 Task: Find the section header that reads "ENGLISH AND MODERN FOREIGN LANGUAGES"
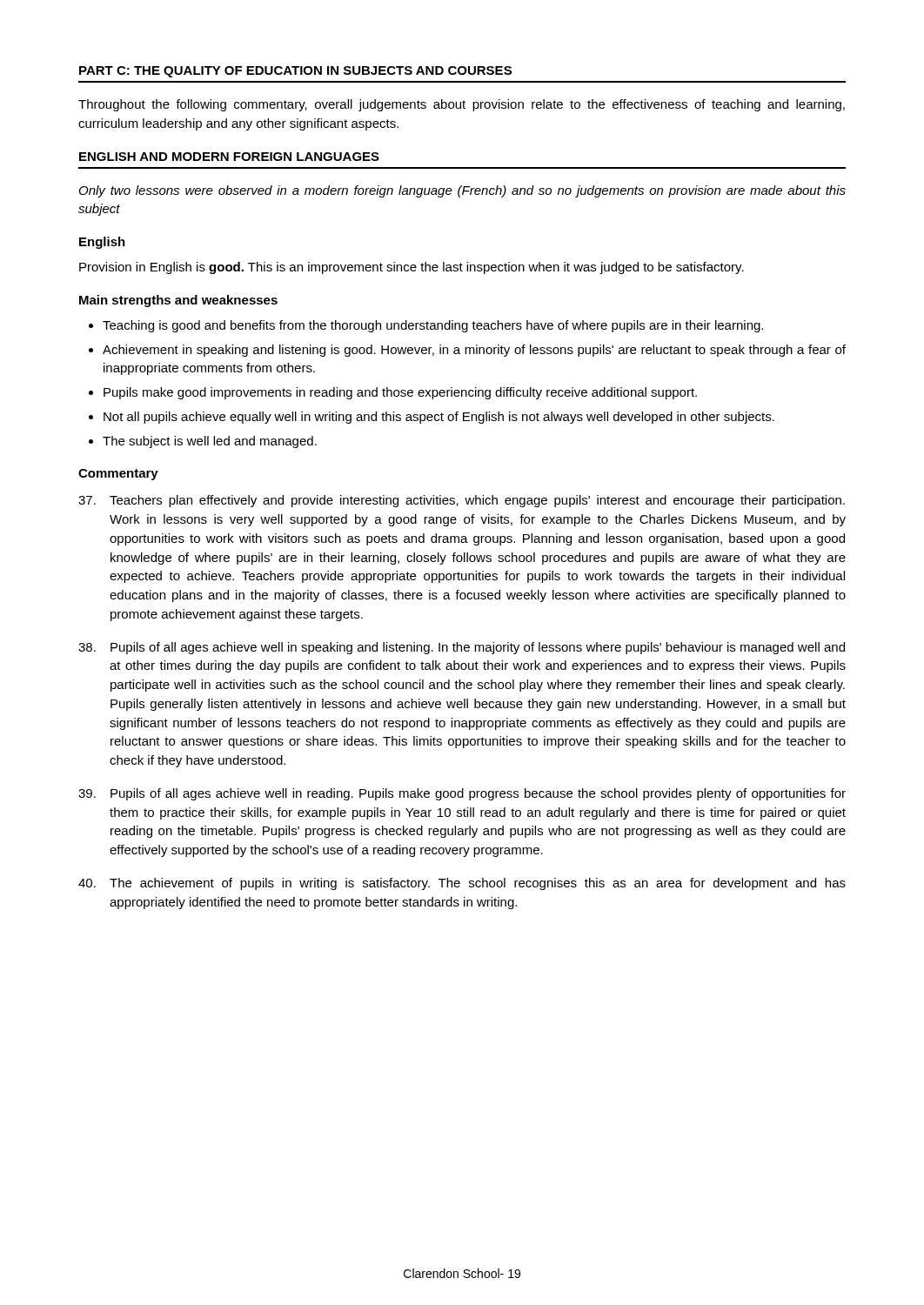tap(229, 156)
